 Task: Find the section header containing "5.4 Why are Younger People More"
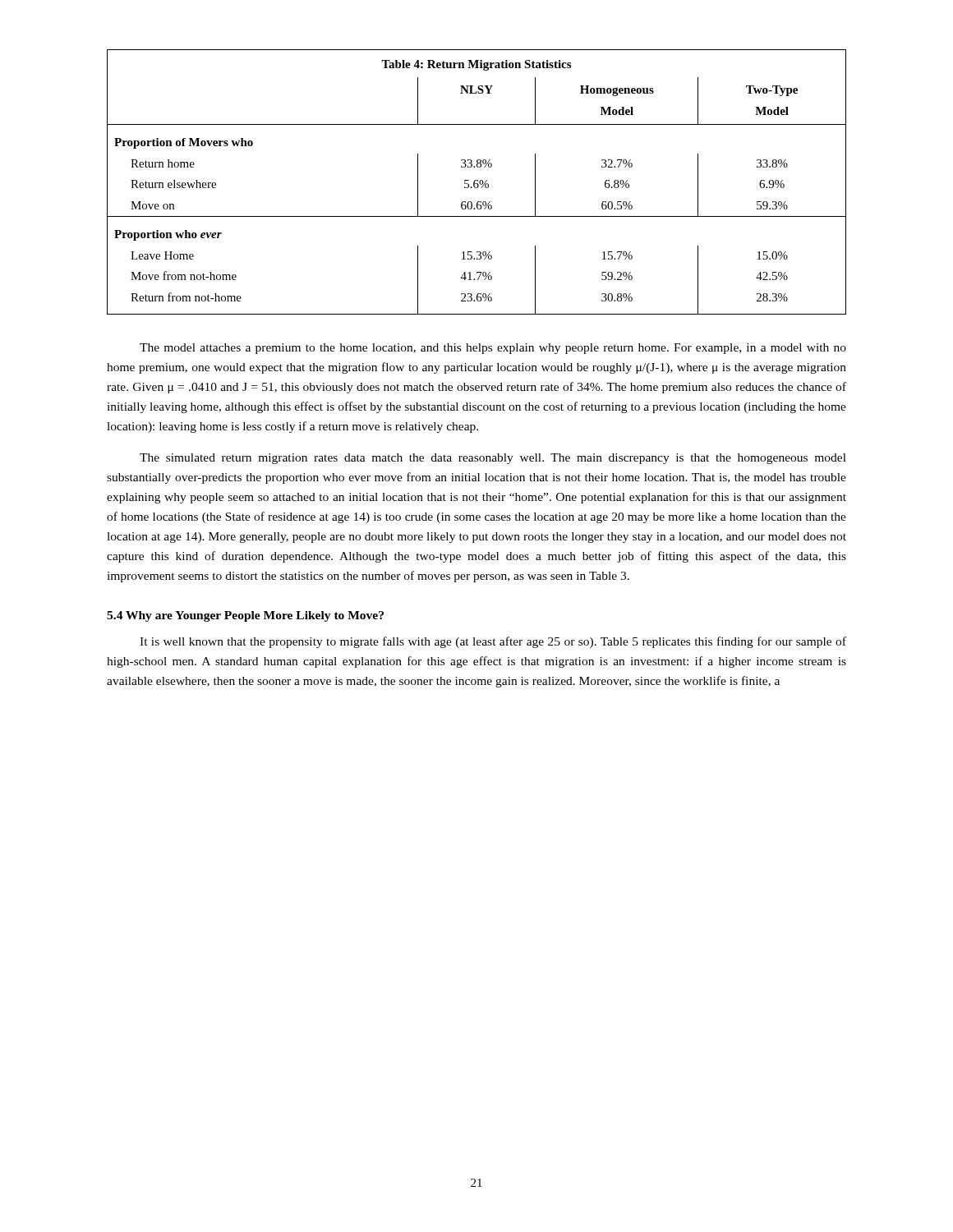click(x=246, y=615)
